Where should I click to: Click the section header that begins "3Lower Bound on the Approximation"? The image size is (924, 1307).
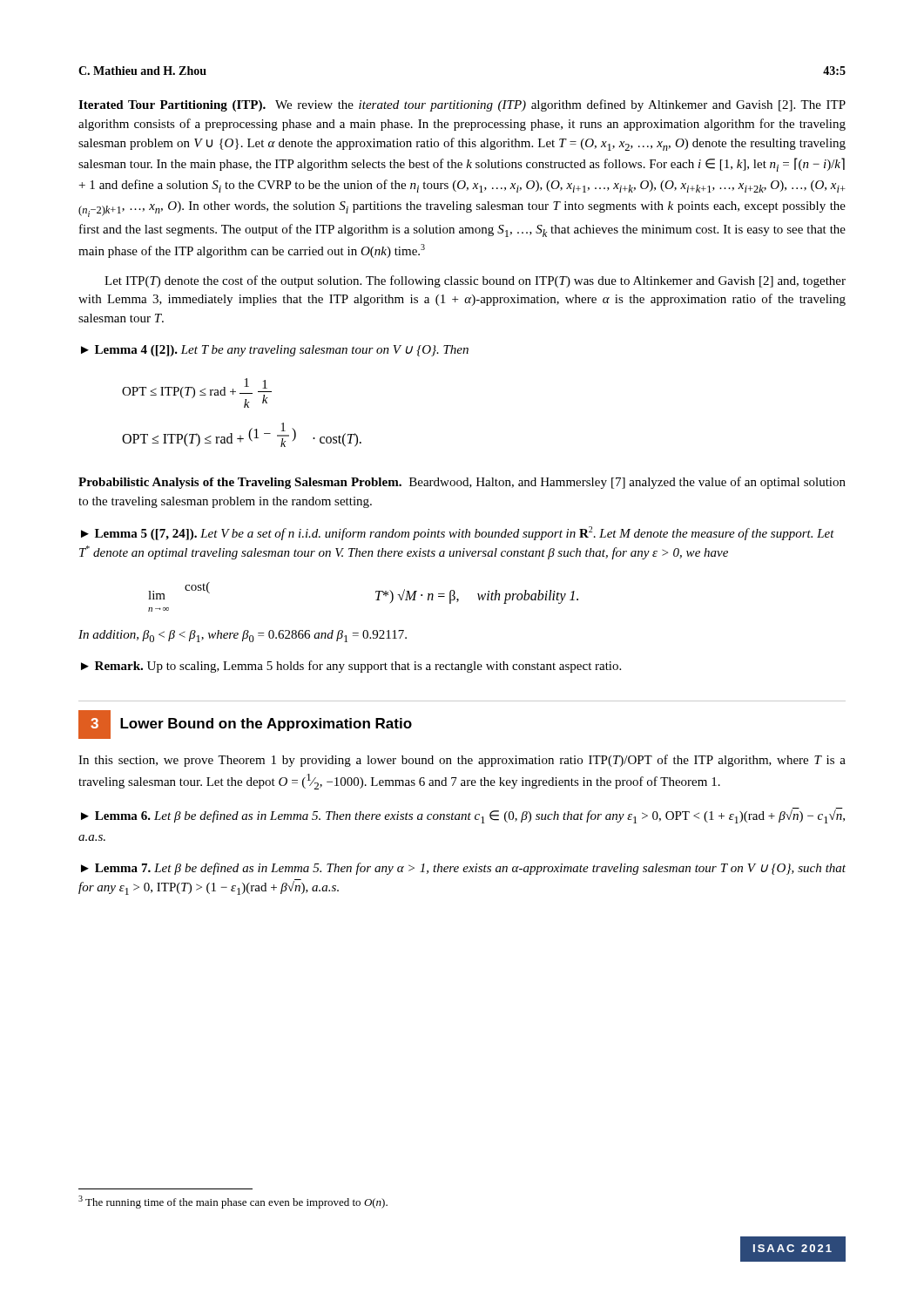245,724
